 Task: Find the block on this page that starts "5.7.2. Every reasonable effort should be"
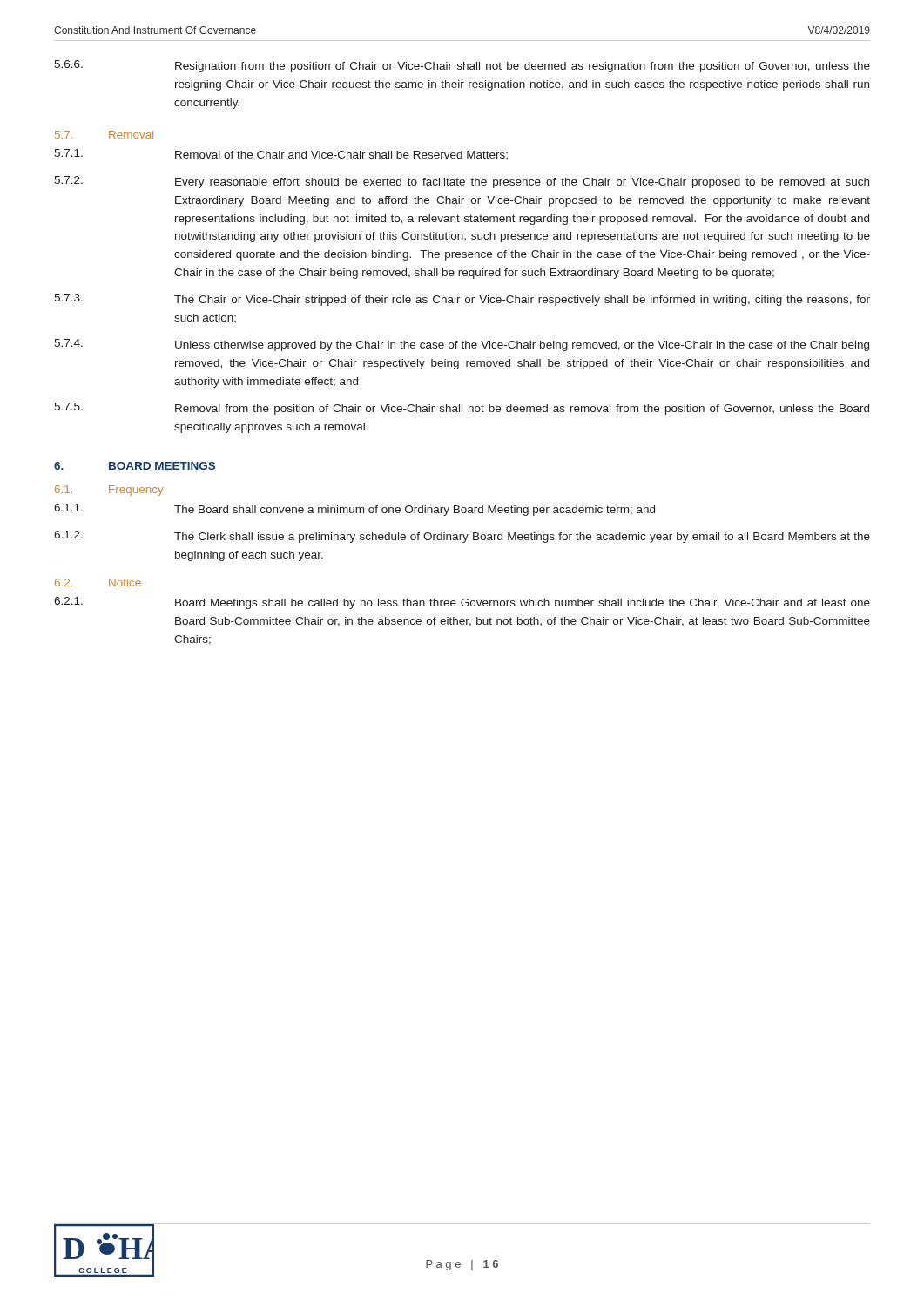(462, 228)
